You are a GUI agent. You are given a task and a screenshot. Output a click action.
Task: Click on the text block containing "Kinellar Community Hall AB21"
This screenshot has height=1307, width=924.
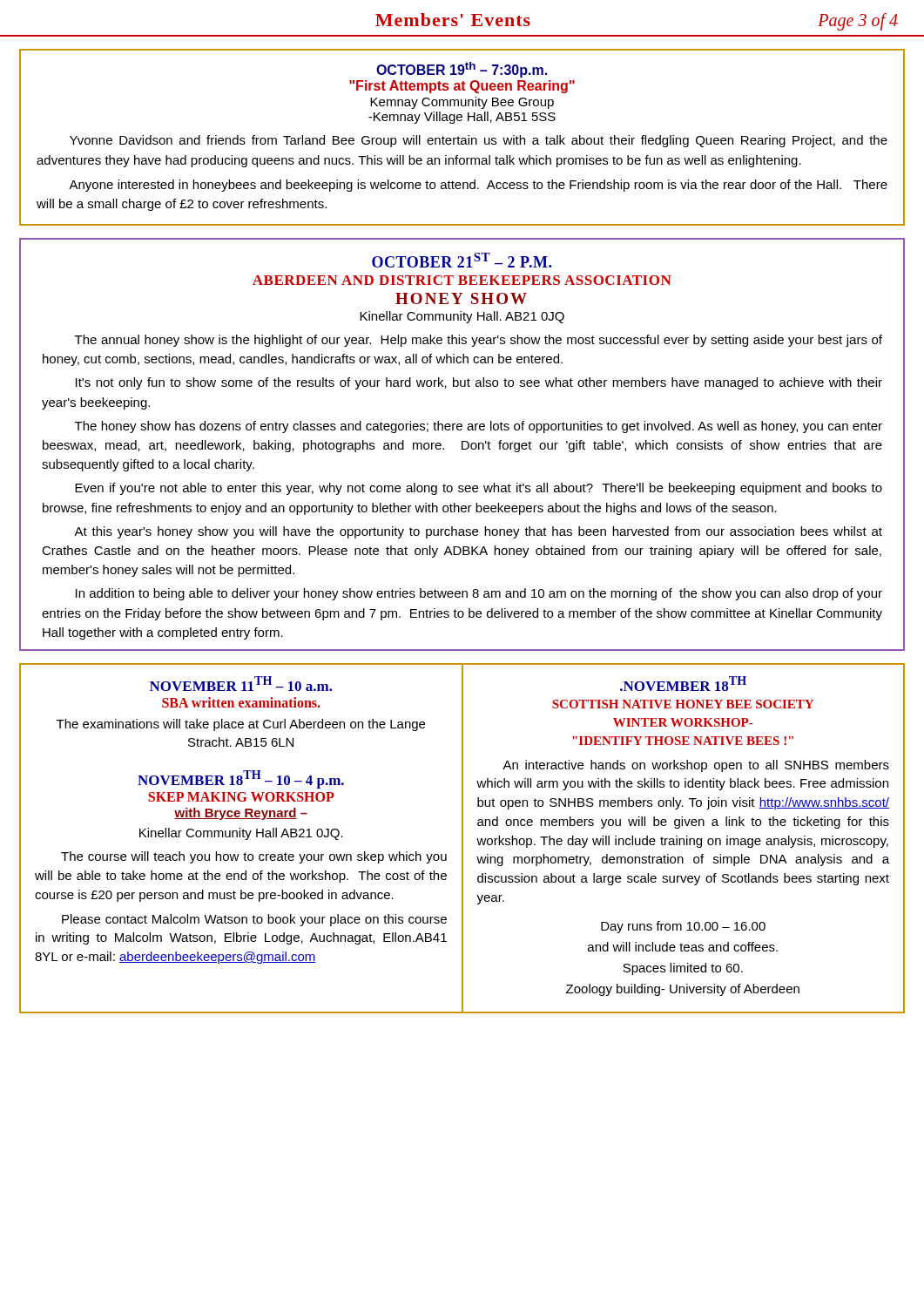pyautogui.click(x=241, y=832)
